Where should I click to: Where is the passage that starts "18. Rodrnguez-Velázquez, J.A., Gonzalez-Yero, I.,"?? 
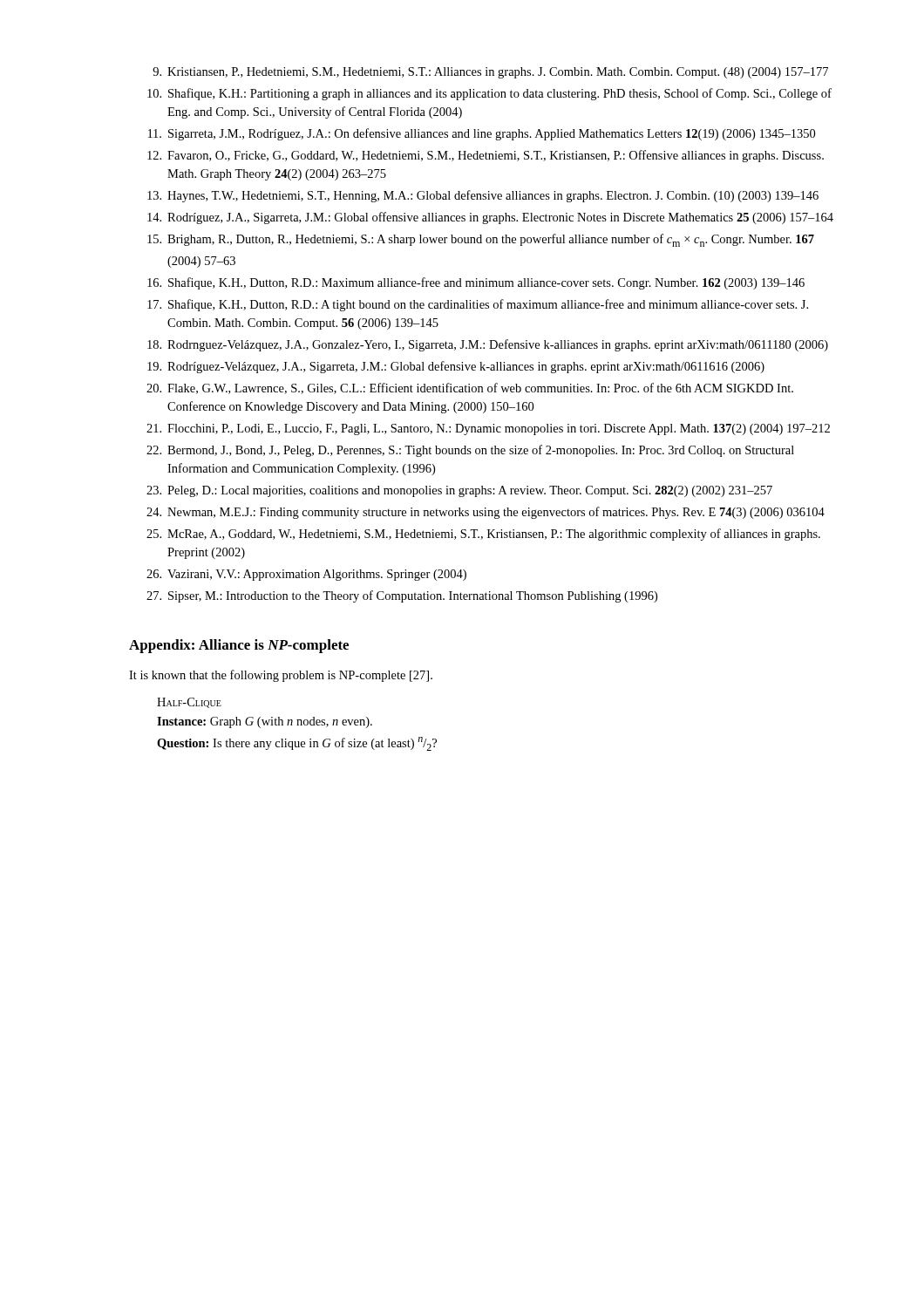[x=482, y=345]
